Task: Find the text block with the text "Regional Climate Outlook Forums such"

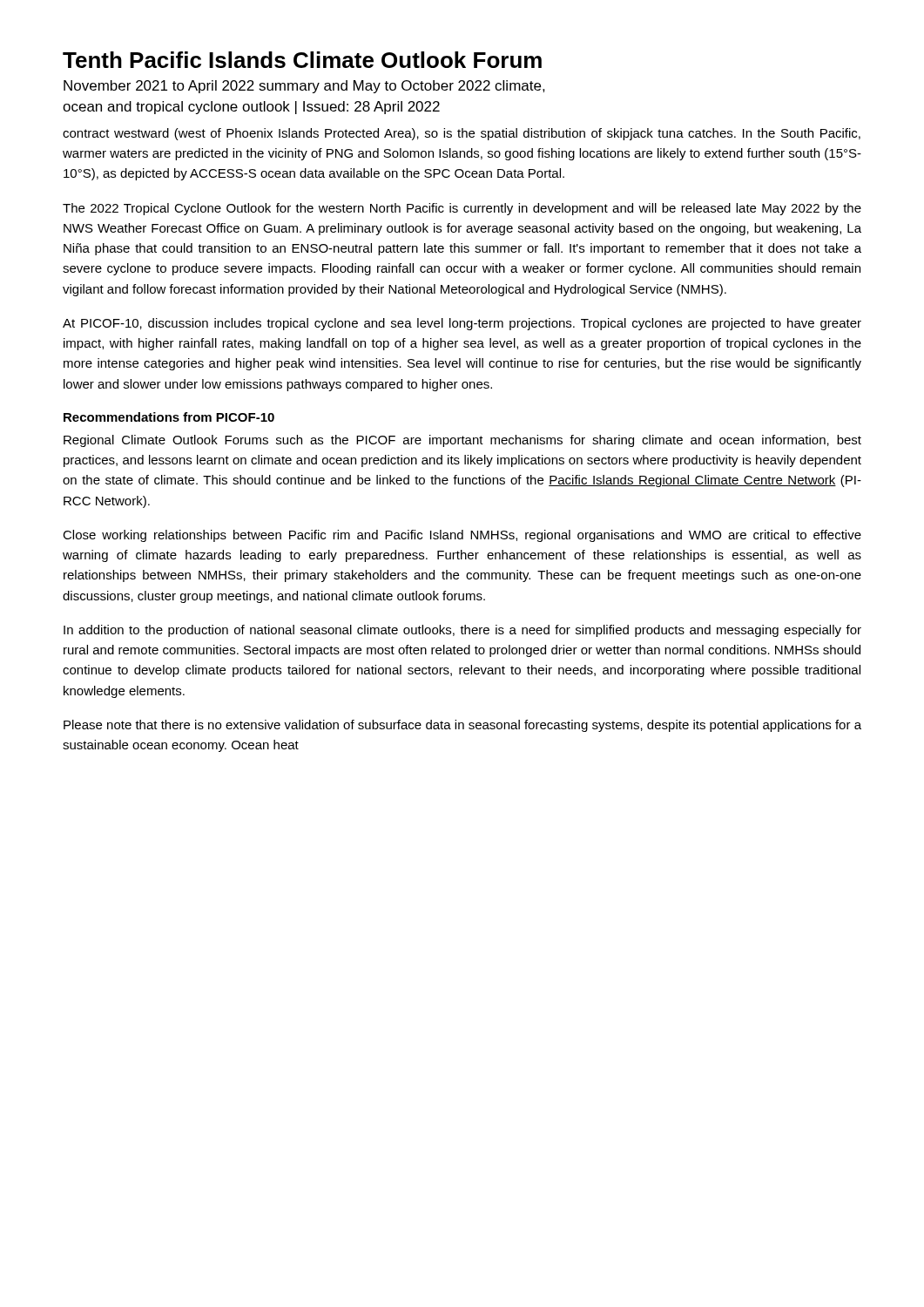Action: pos(462,470)
